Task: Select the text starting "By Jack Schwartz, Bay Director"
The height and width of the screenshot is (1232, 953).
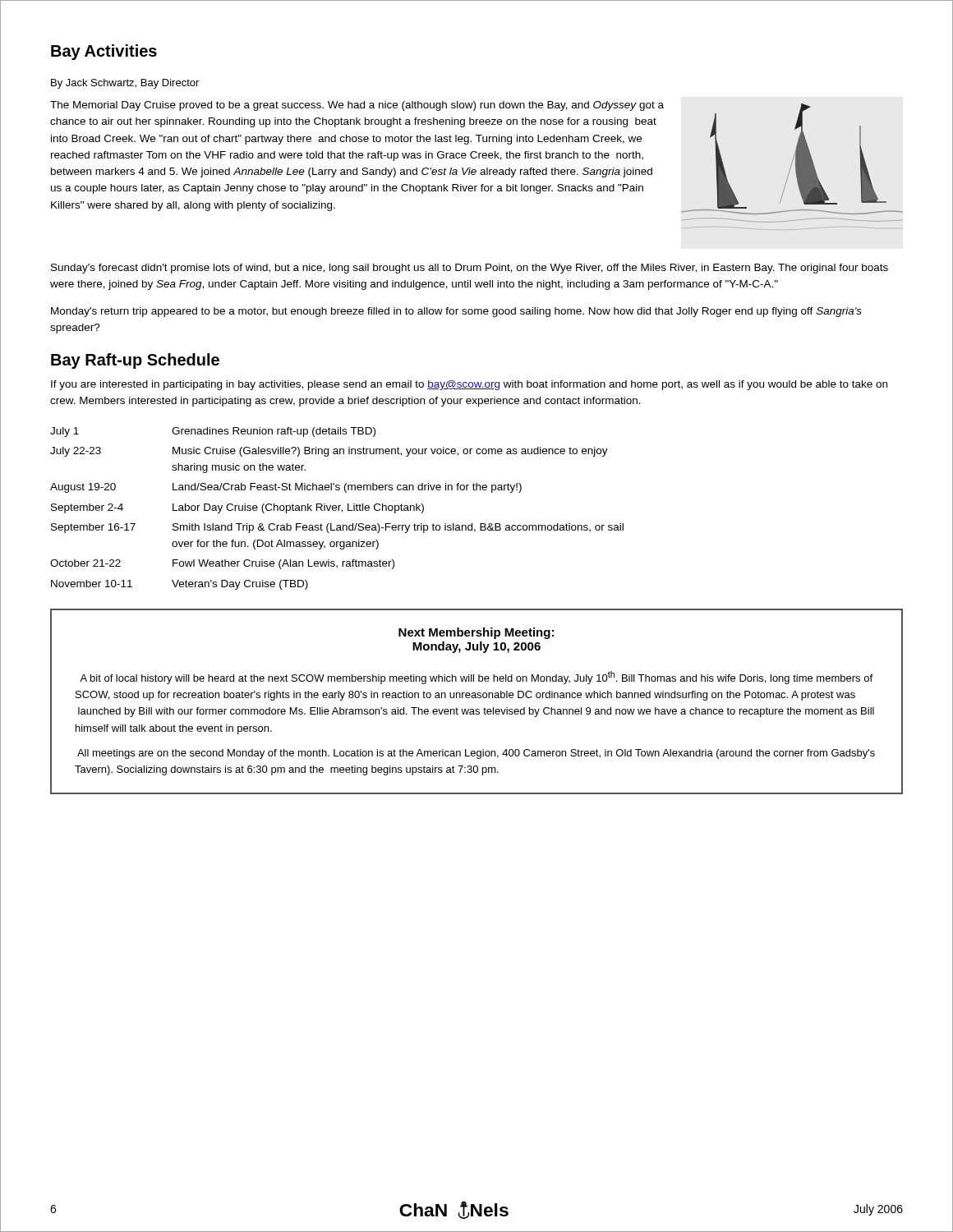Action: click(125, 83)
